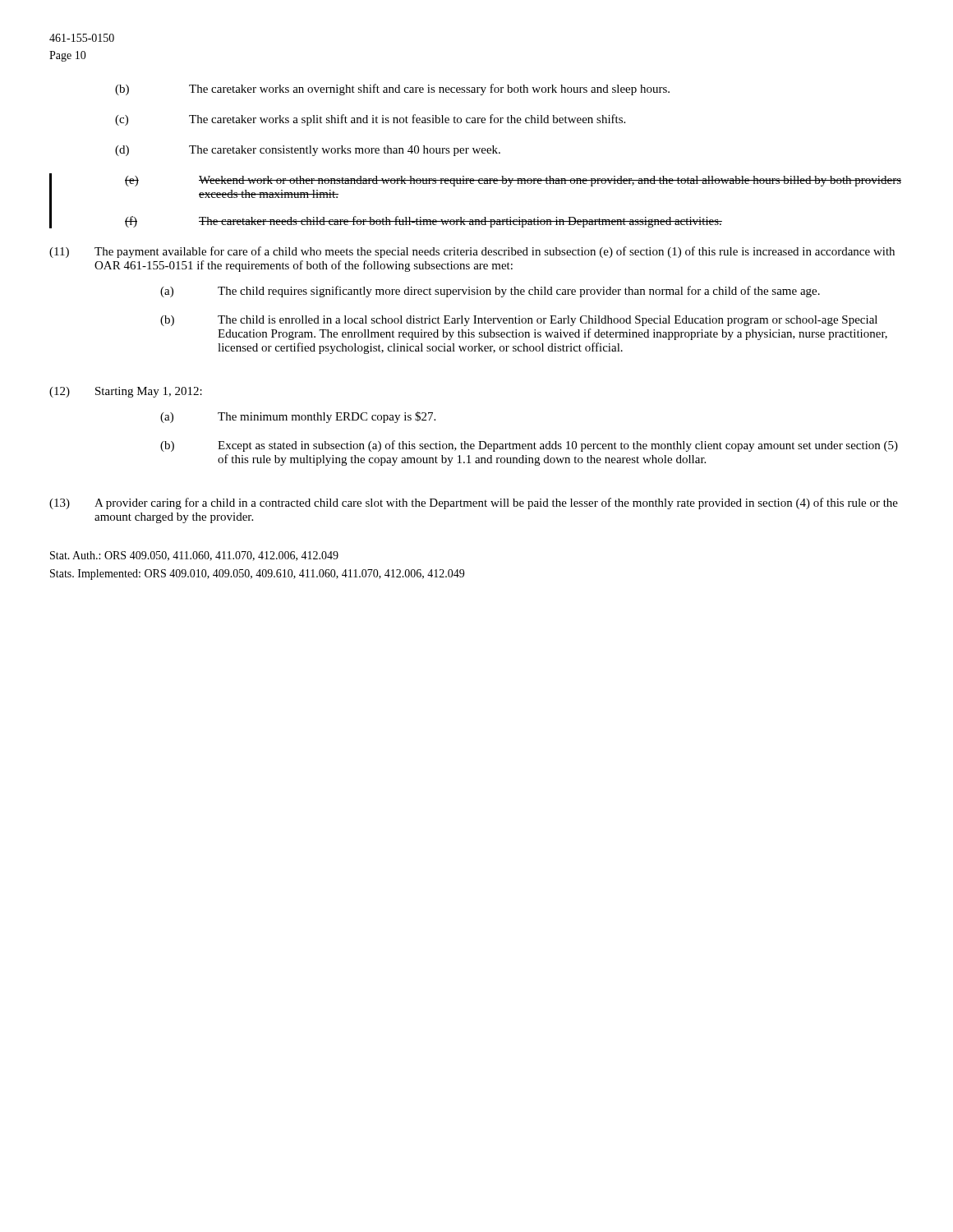Click on the passage starting "(f) The caretaker needs child care for both"
Screen dimensions: 1232x953
(481, 221)
